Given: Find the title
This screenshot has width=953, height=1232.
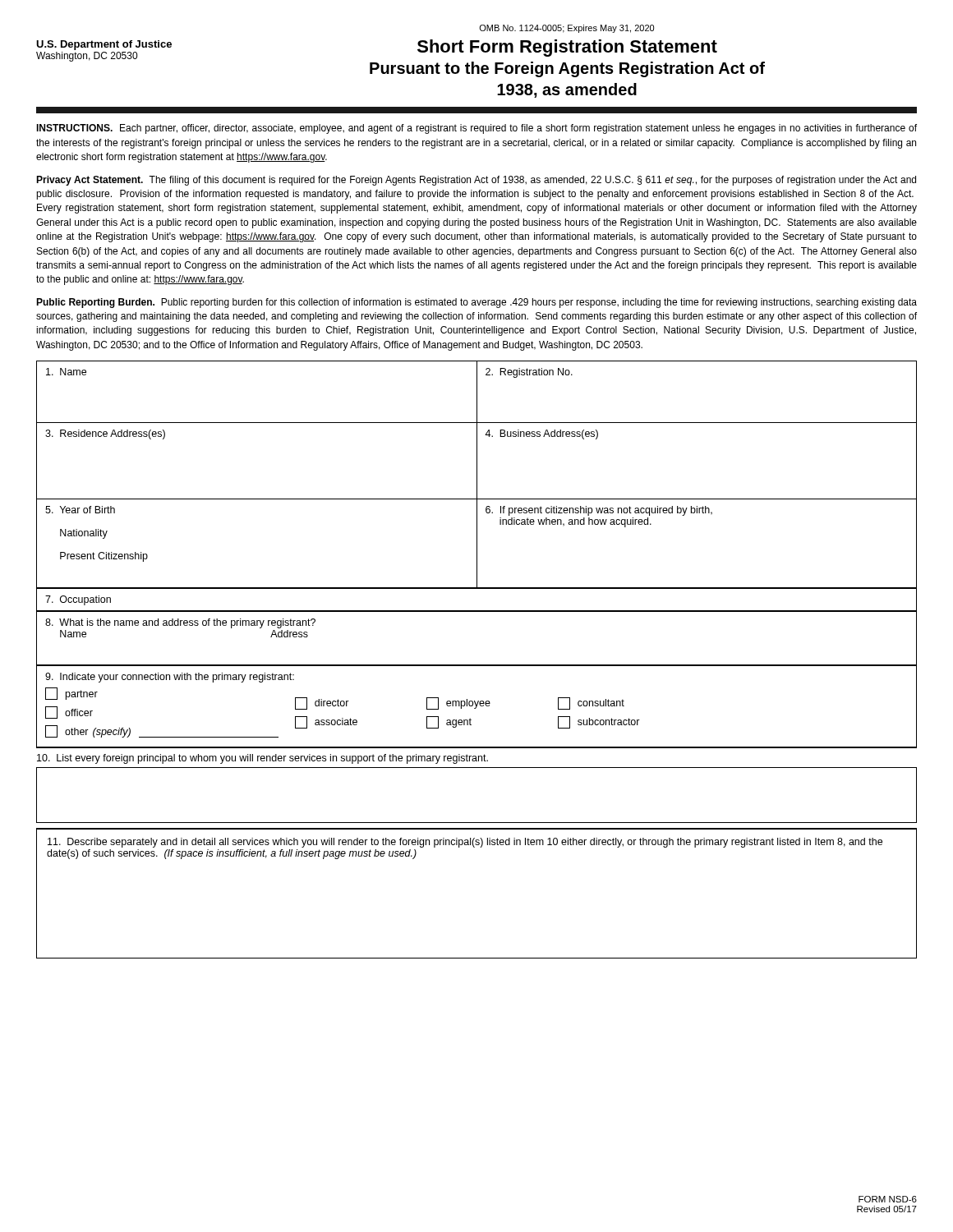Looking at the screenshot, I should tap(567, 62).
